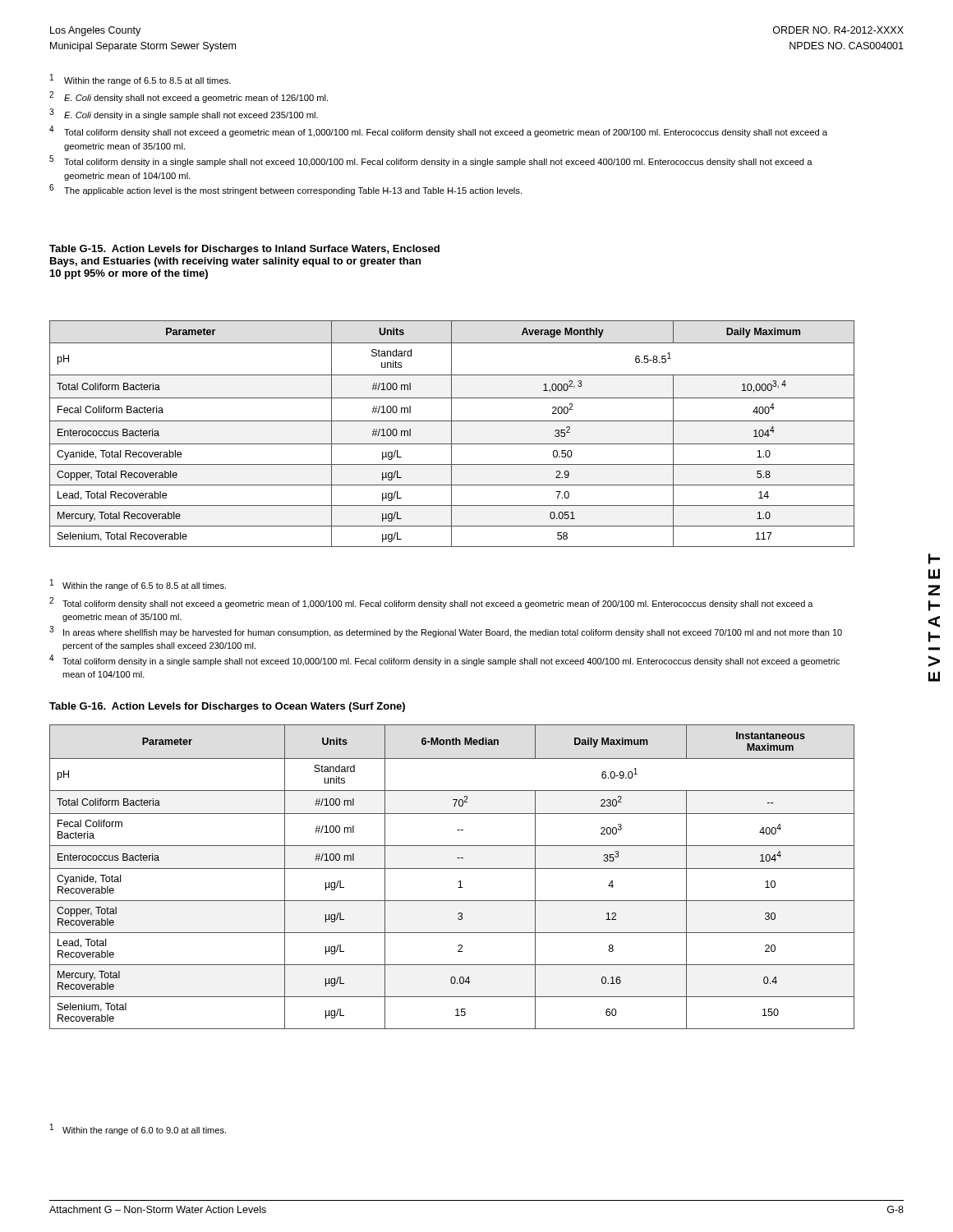Locate the footnote with the text "2Total coliform density shall not exceed a geometric"
The image size is (953, 1232).
click(x=452, y=610)
